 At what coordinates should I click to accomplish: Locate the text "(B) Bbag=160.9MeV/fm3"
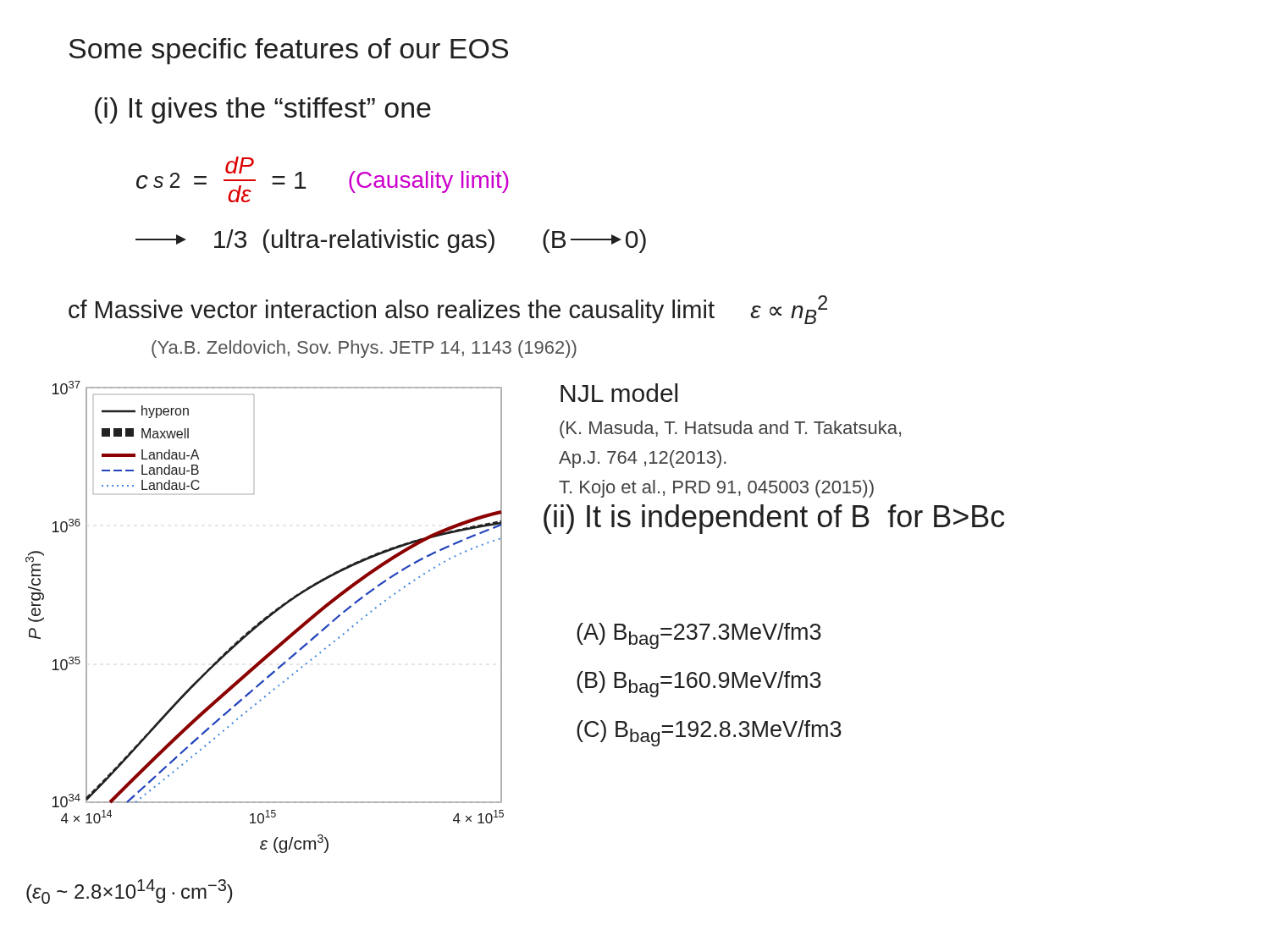[x=699, y=683]
